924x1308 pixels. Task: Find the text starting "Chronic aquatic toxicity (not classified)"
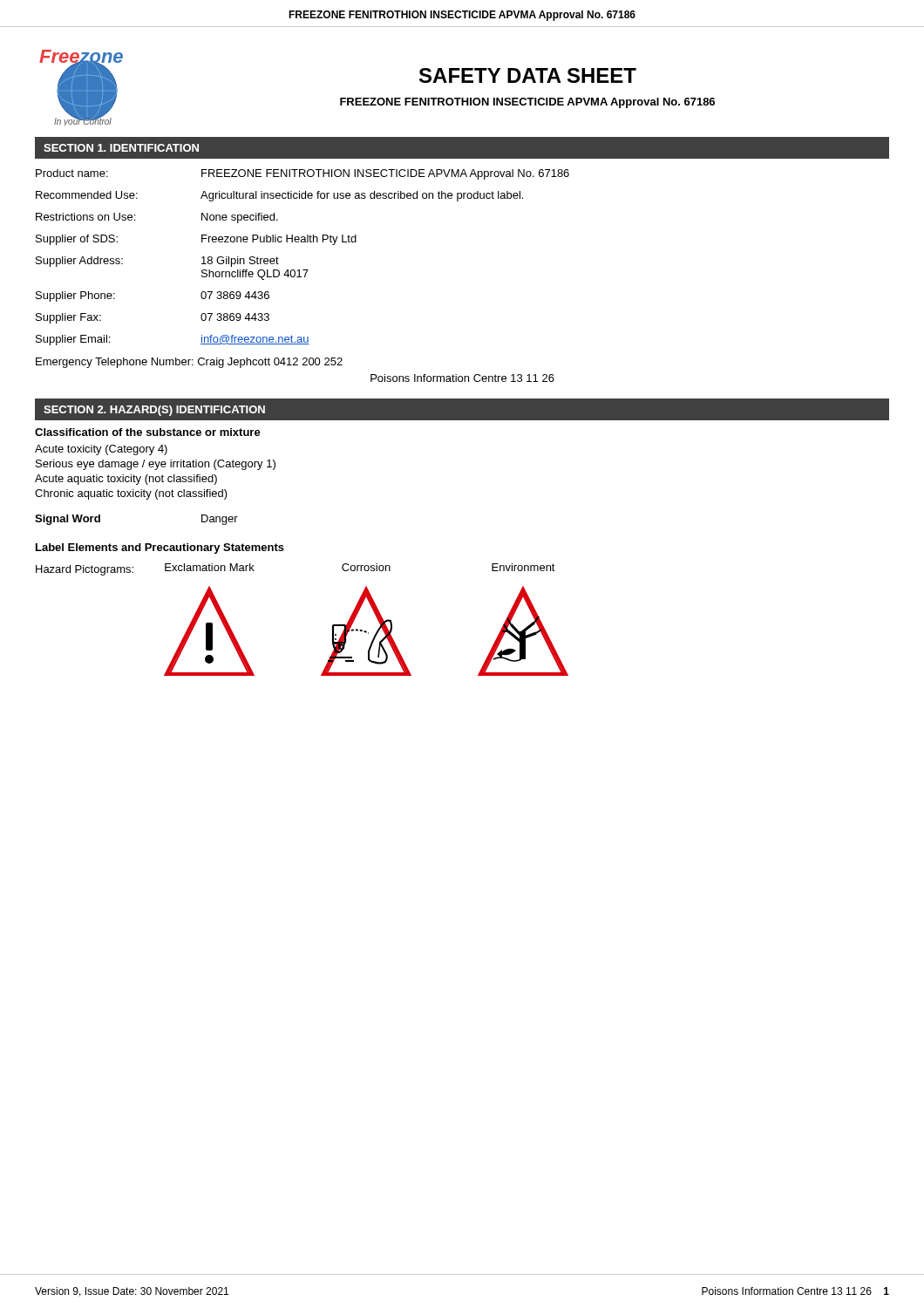point(131,493)
